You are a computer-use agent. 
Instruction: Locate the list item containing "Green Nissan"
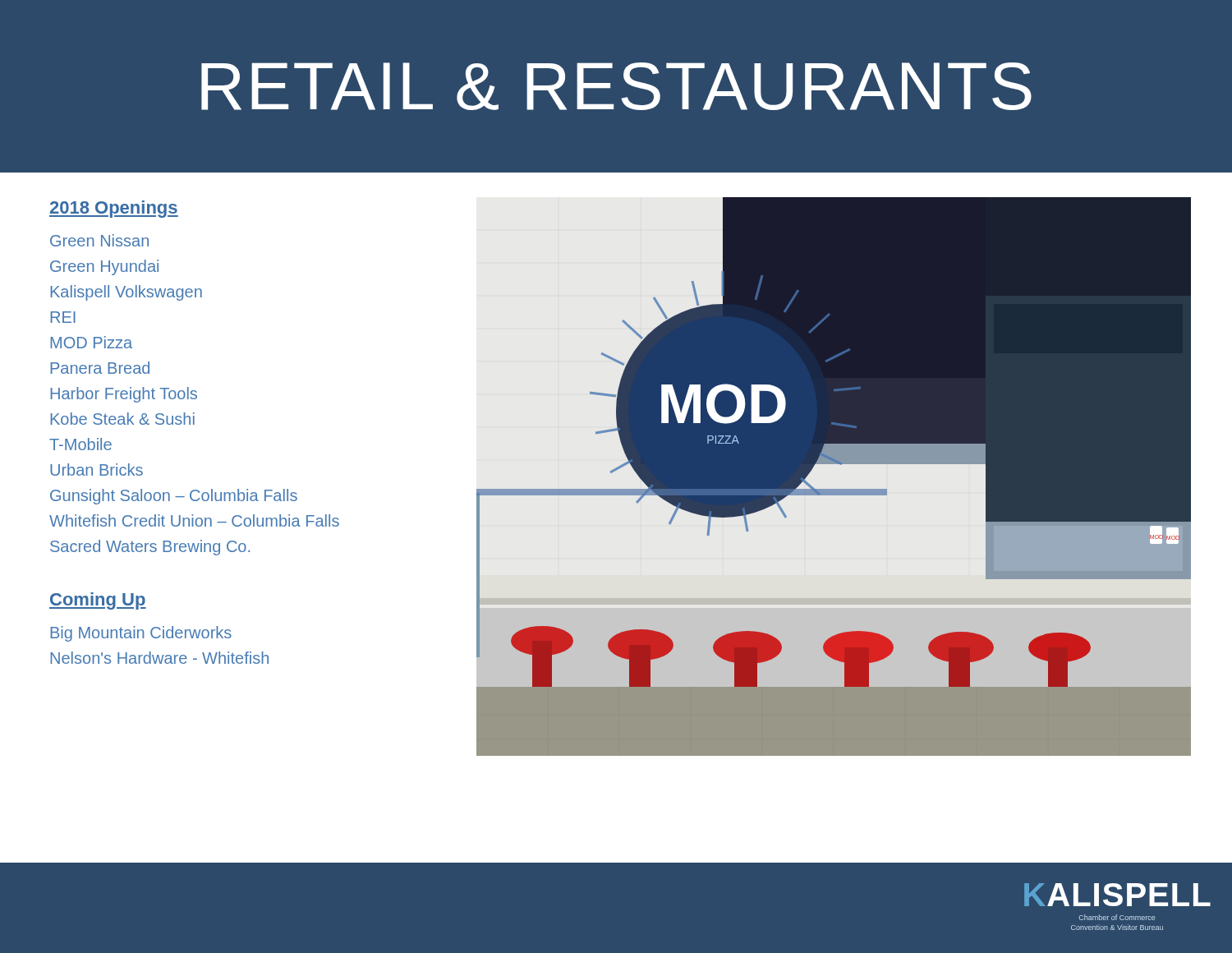point(99,241)
